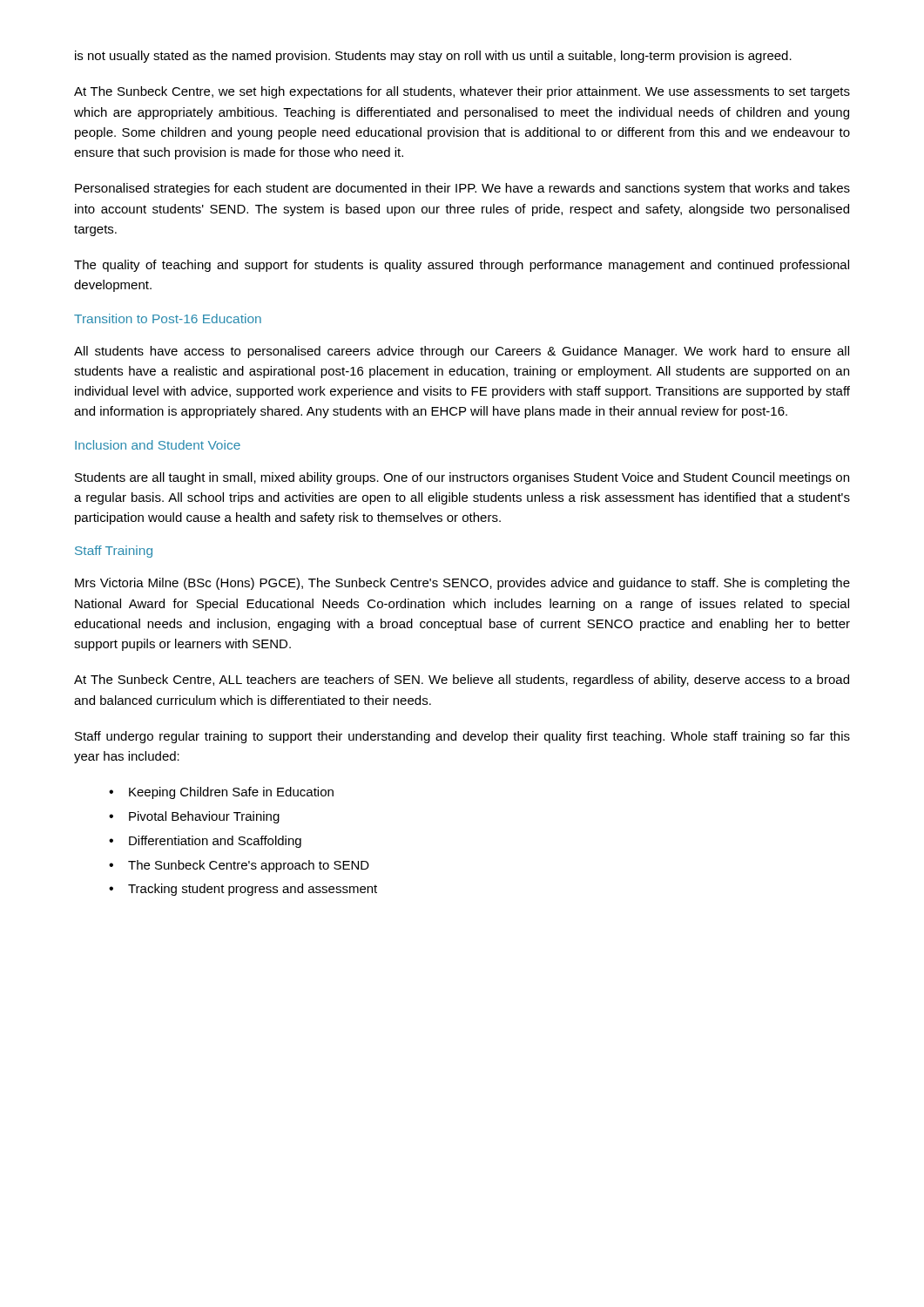Locate the text "Transition to Post-16 Education"
The height and width of the screenshot is (1307, 924).
tap(168, 318)
